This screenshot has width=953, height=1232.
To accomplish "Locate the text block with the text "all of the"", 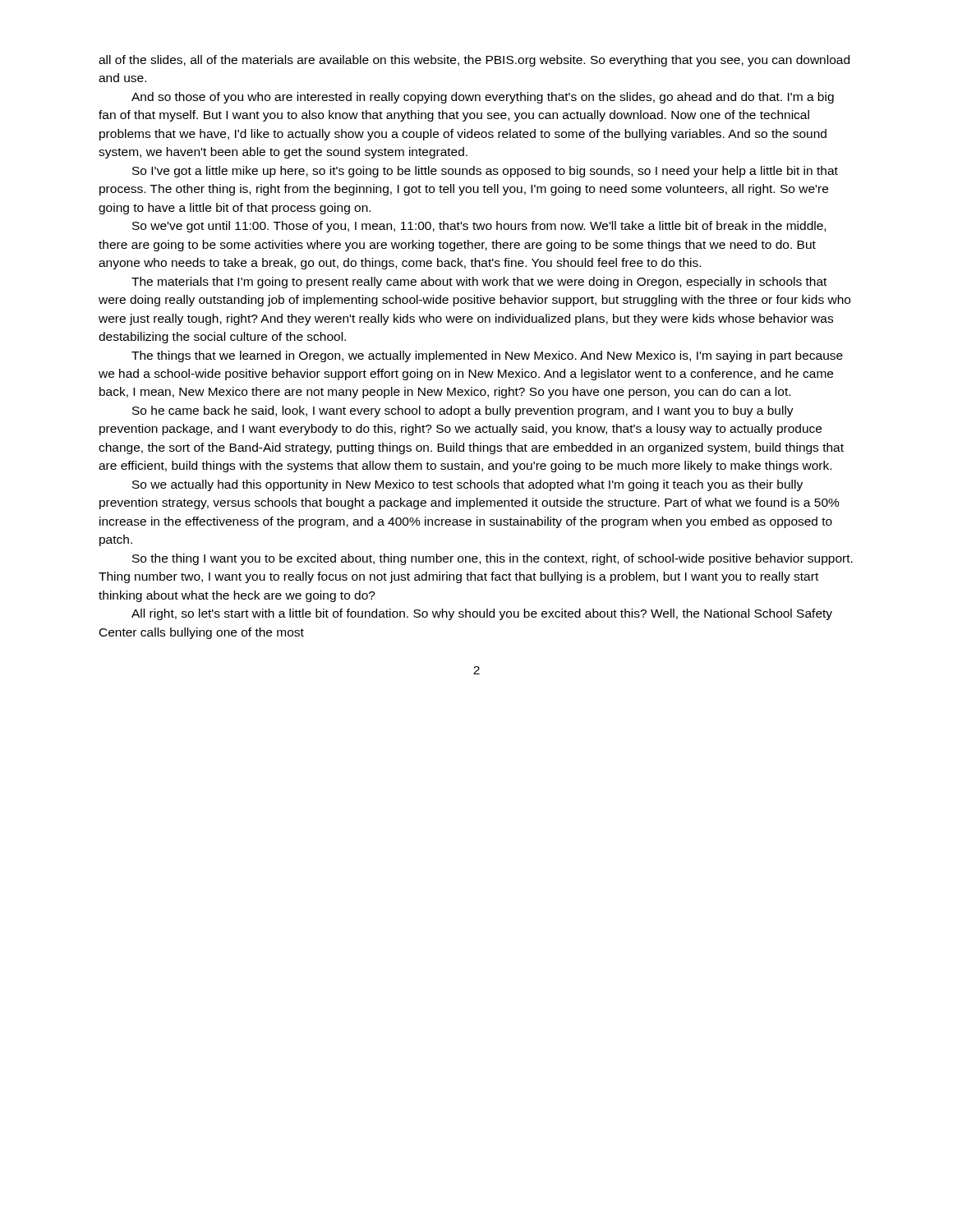I will (476, 346).
